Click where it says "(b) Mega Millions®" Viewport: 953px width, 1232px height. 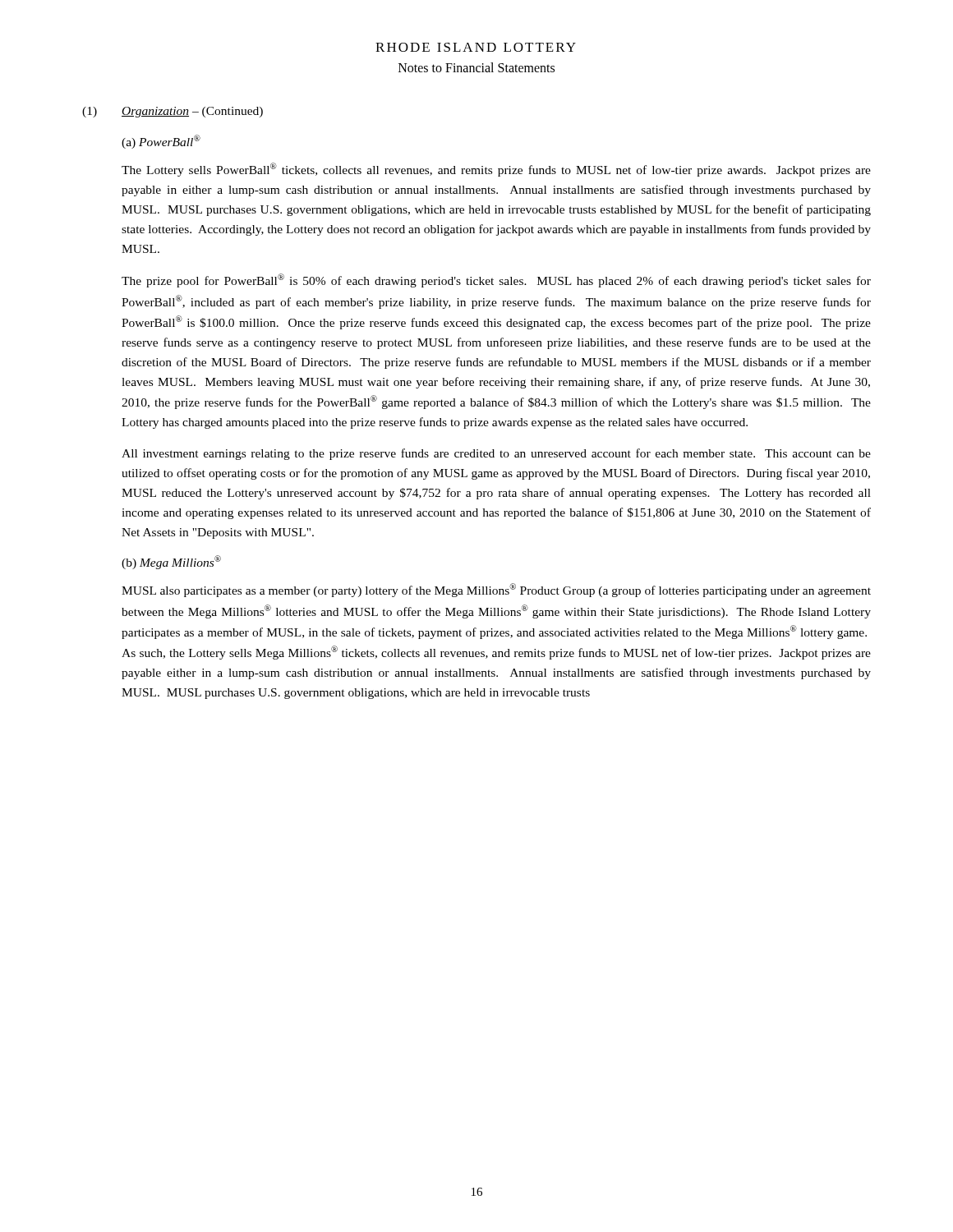171,562
